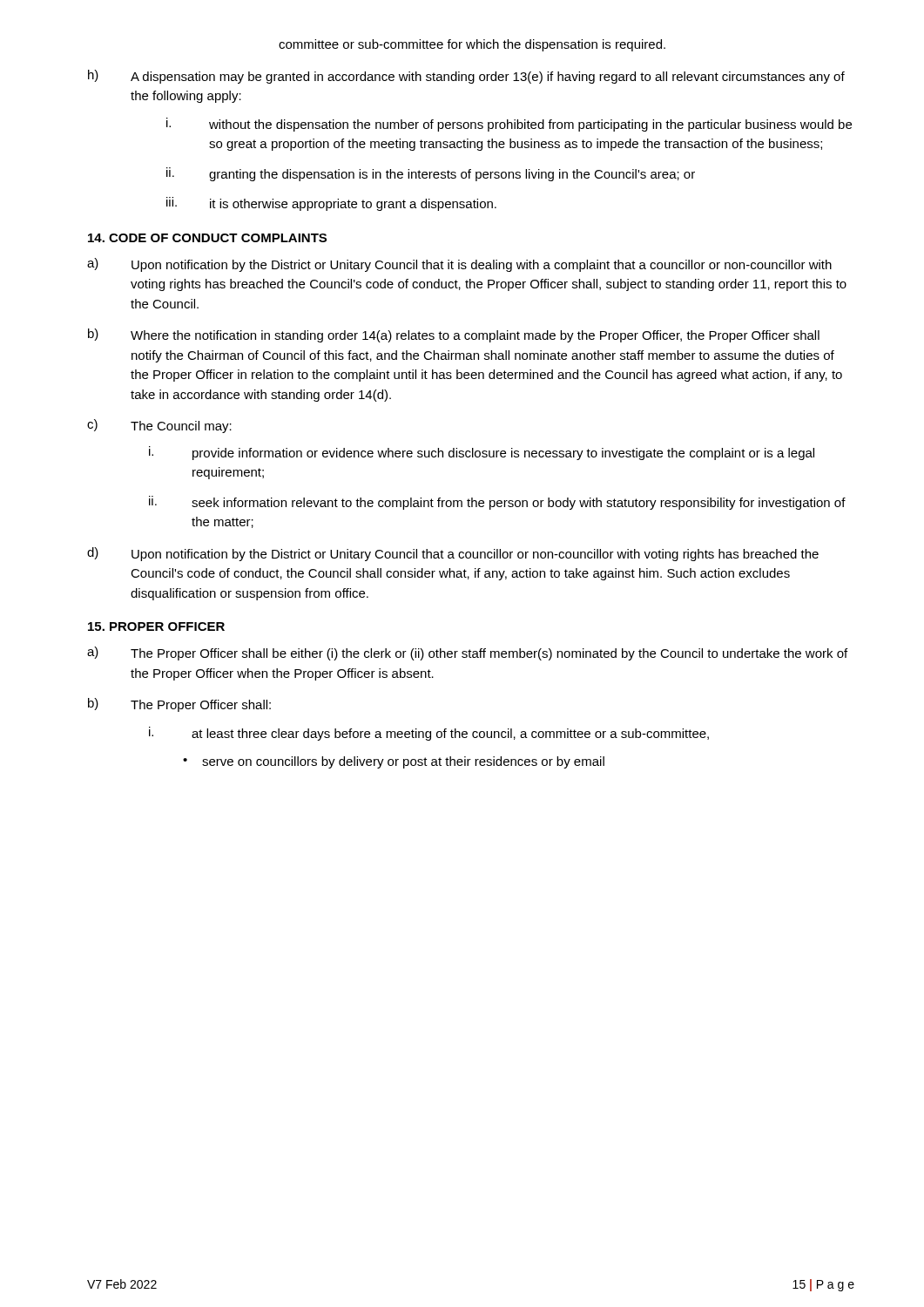
Task: Find "b) The Proper Officer shall:" on this page
Action: (x=179, y=705)
